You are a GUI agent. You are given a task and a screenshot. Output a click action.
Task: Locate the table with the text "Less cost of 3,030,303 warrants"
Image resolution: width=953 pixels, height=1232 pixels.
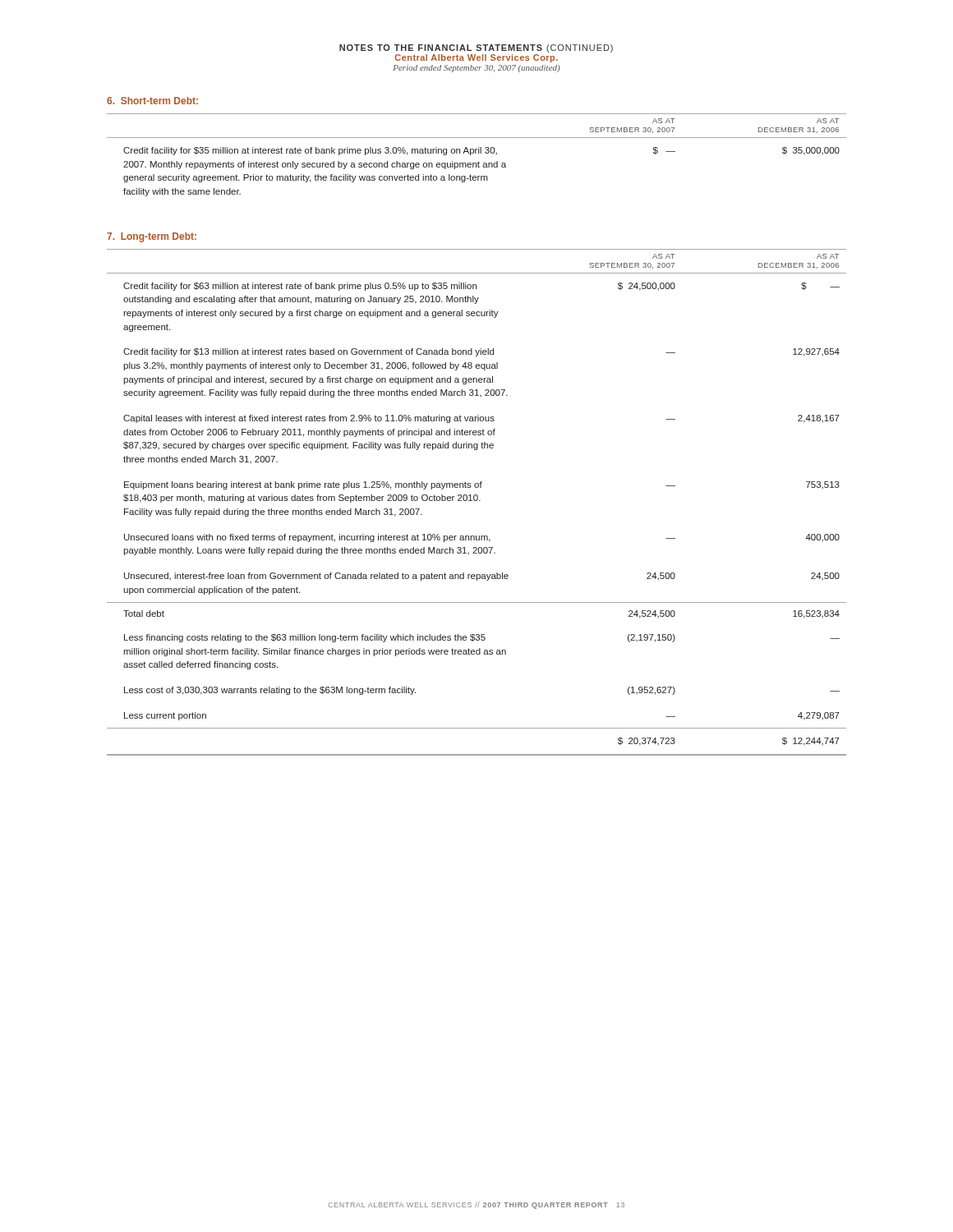pos(476,502)
